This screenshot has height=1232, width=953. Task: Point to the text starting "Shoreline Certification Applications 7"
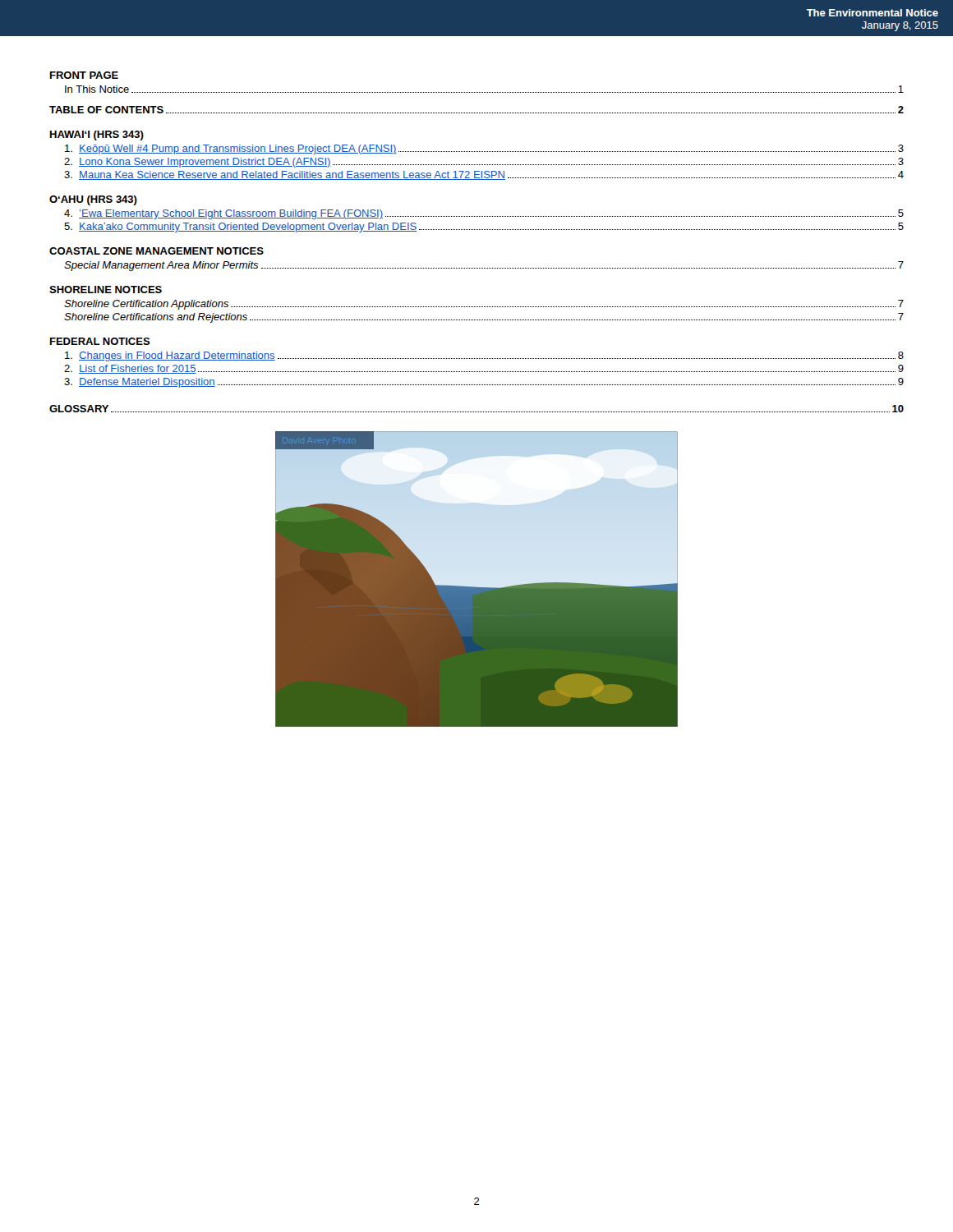point(484,303)
